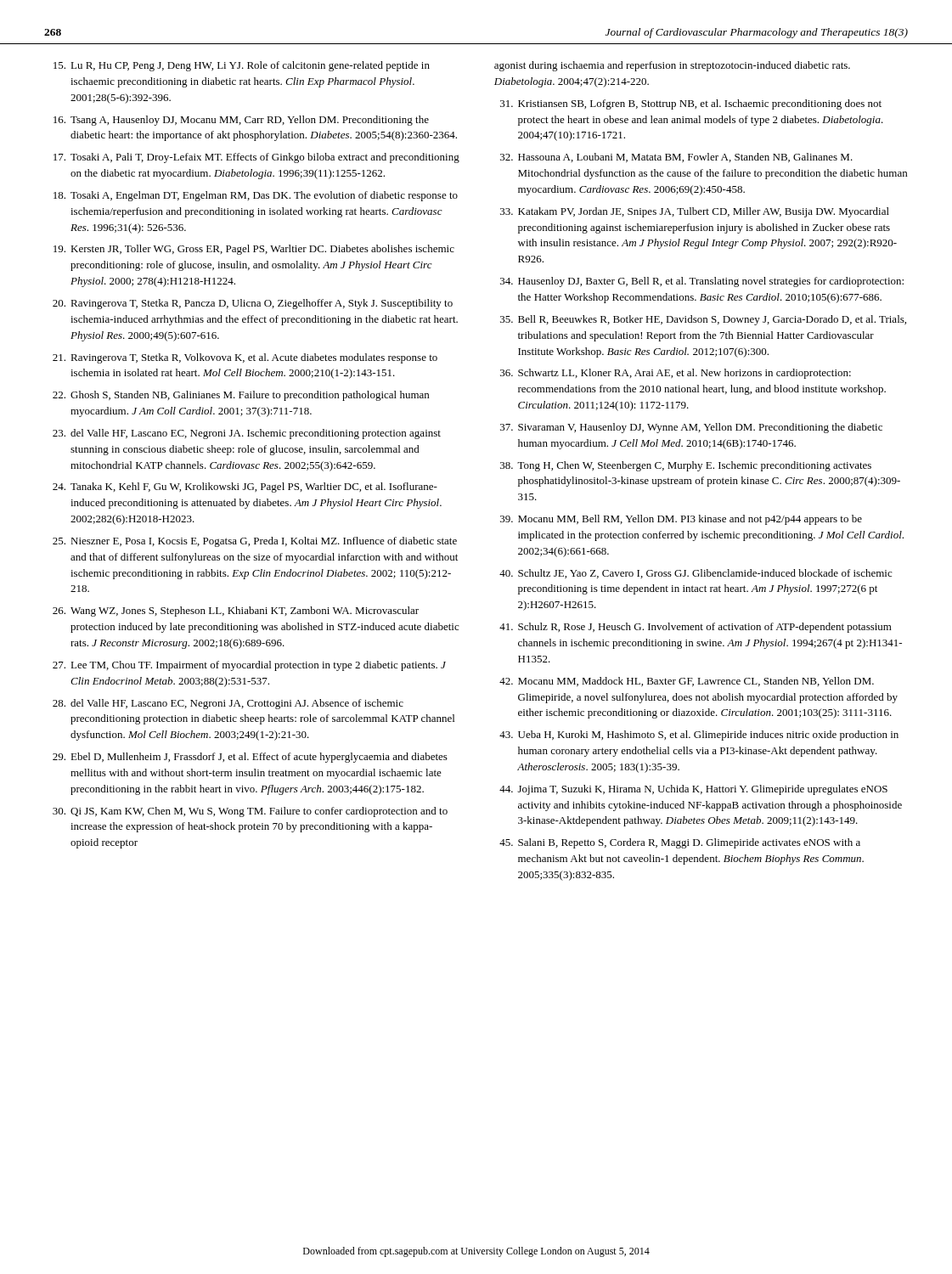This screenshot has width=952, height=1274.
Task: Find the list item that reads "28. del Valle HF, Lascano"
Action: tap(252, 719)
